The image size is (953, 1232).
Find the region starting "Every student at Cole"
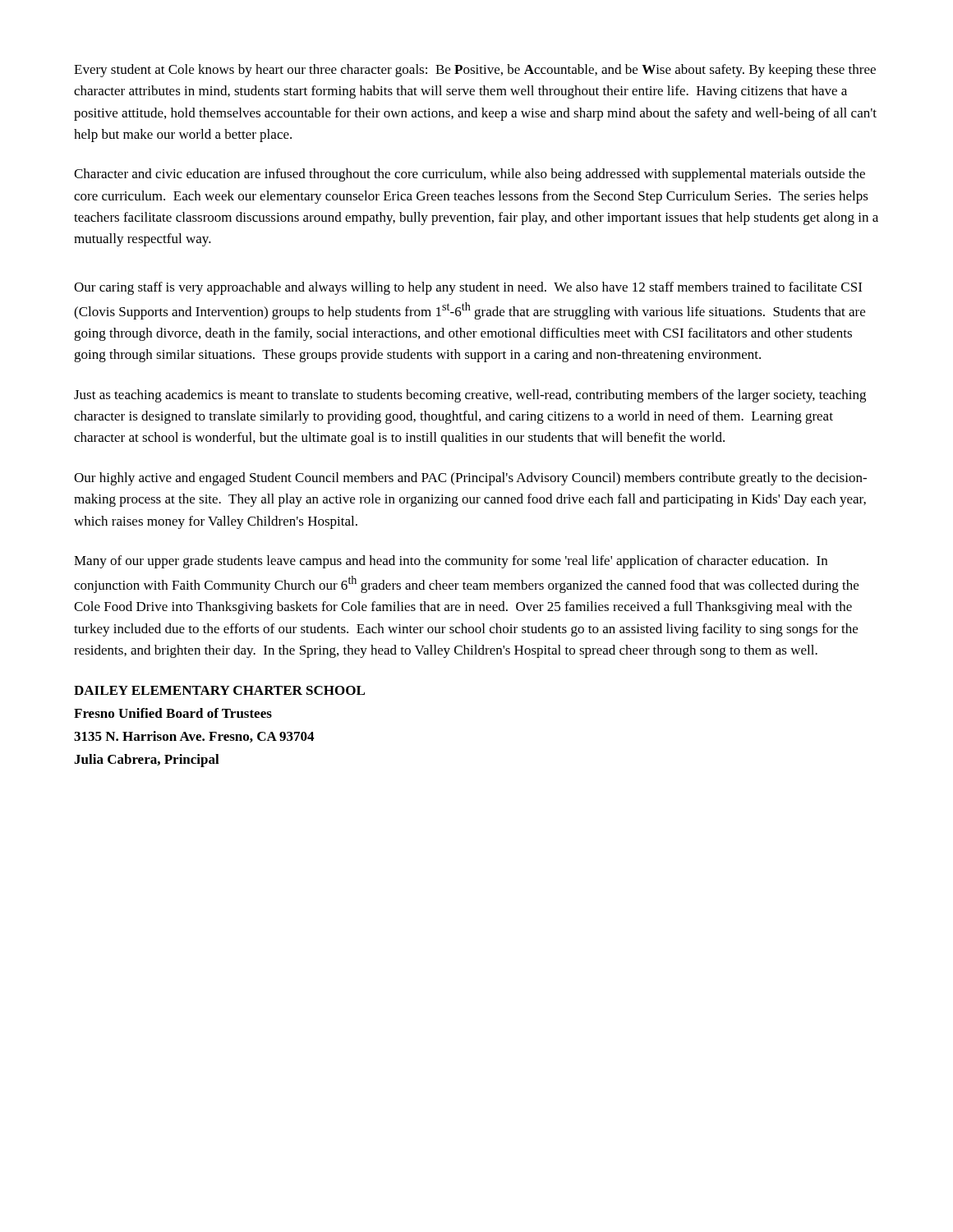point(475,102)
